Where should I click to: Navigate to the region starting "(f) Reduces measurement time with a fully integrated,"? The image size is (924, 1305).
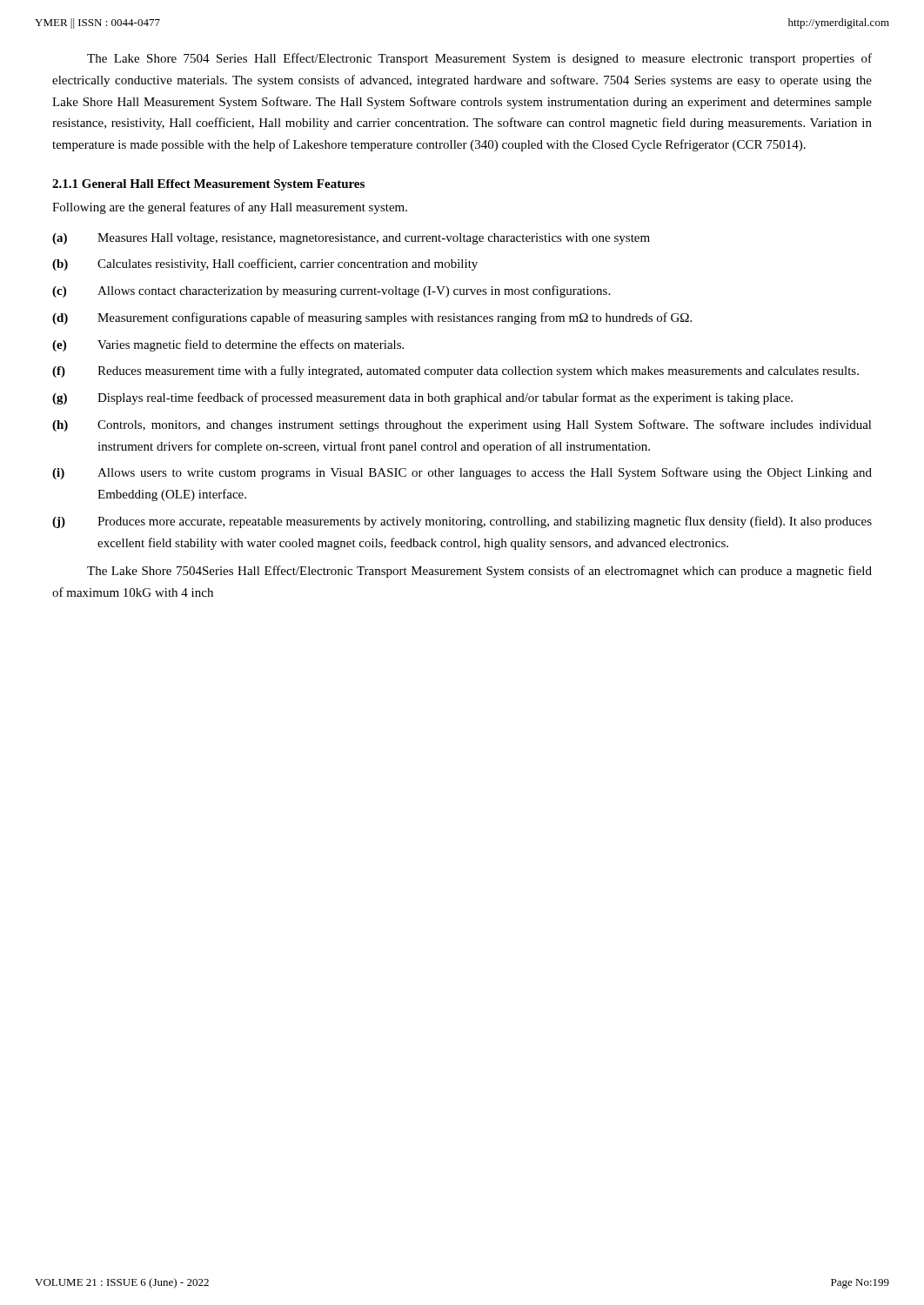click(462, 371)
